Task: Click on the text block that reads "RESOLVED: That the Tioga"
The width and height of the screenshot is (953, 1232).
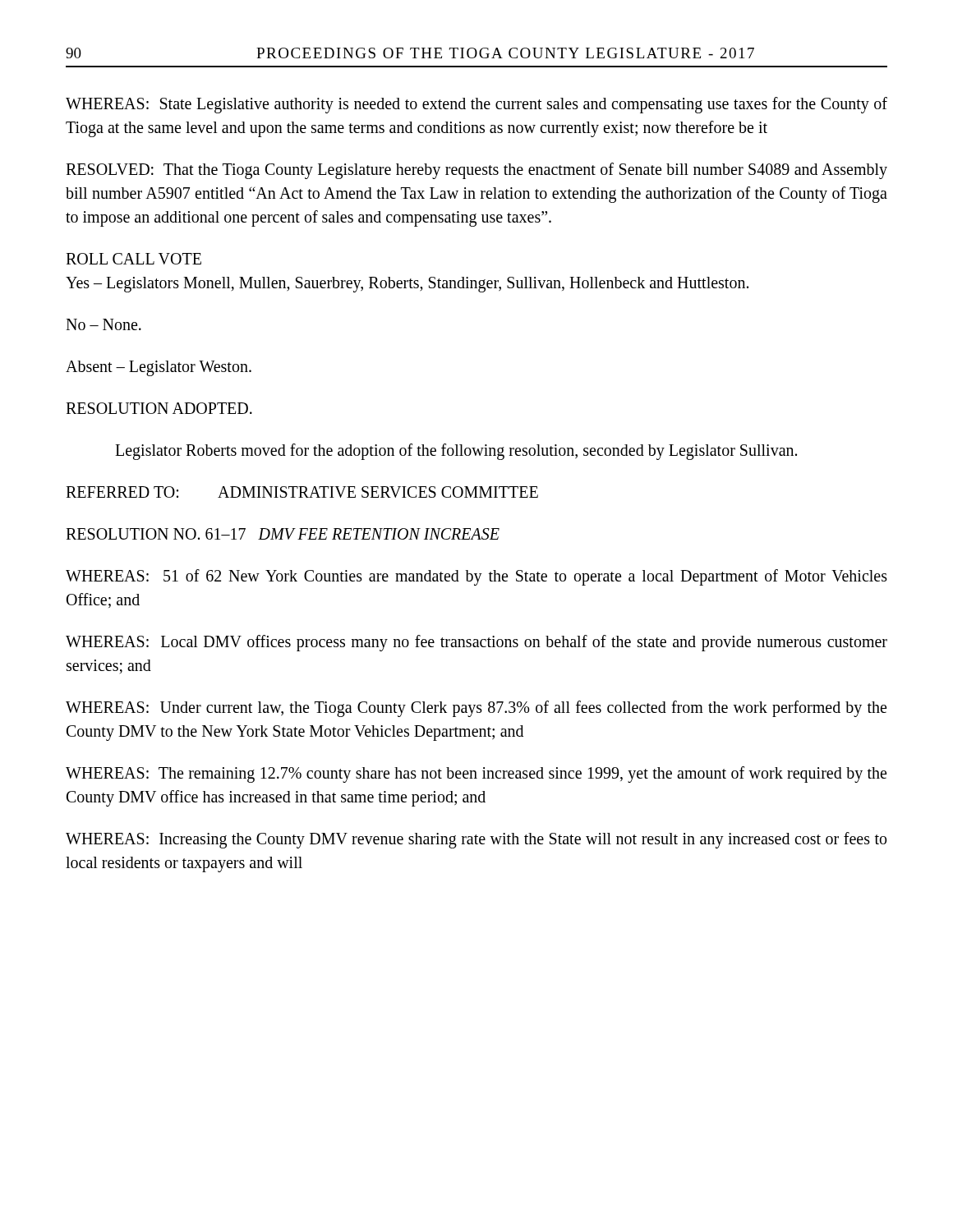Action: tap(476, 193)
